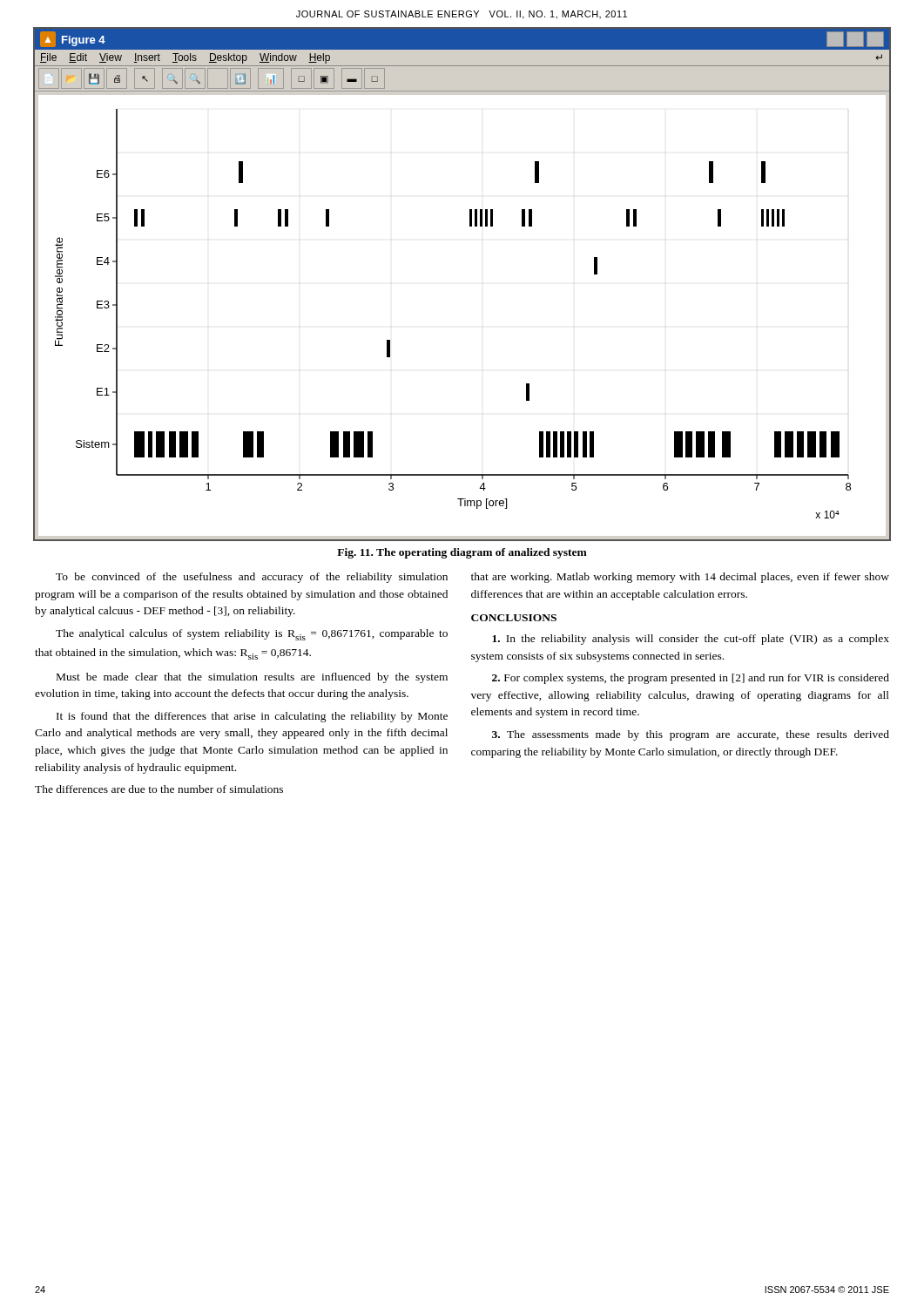This screenshot has width=924, height=1307.
Task: Select the text block with the text "Must be made clear that"
Action: click(241, 685)
